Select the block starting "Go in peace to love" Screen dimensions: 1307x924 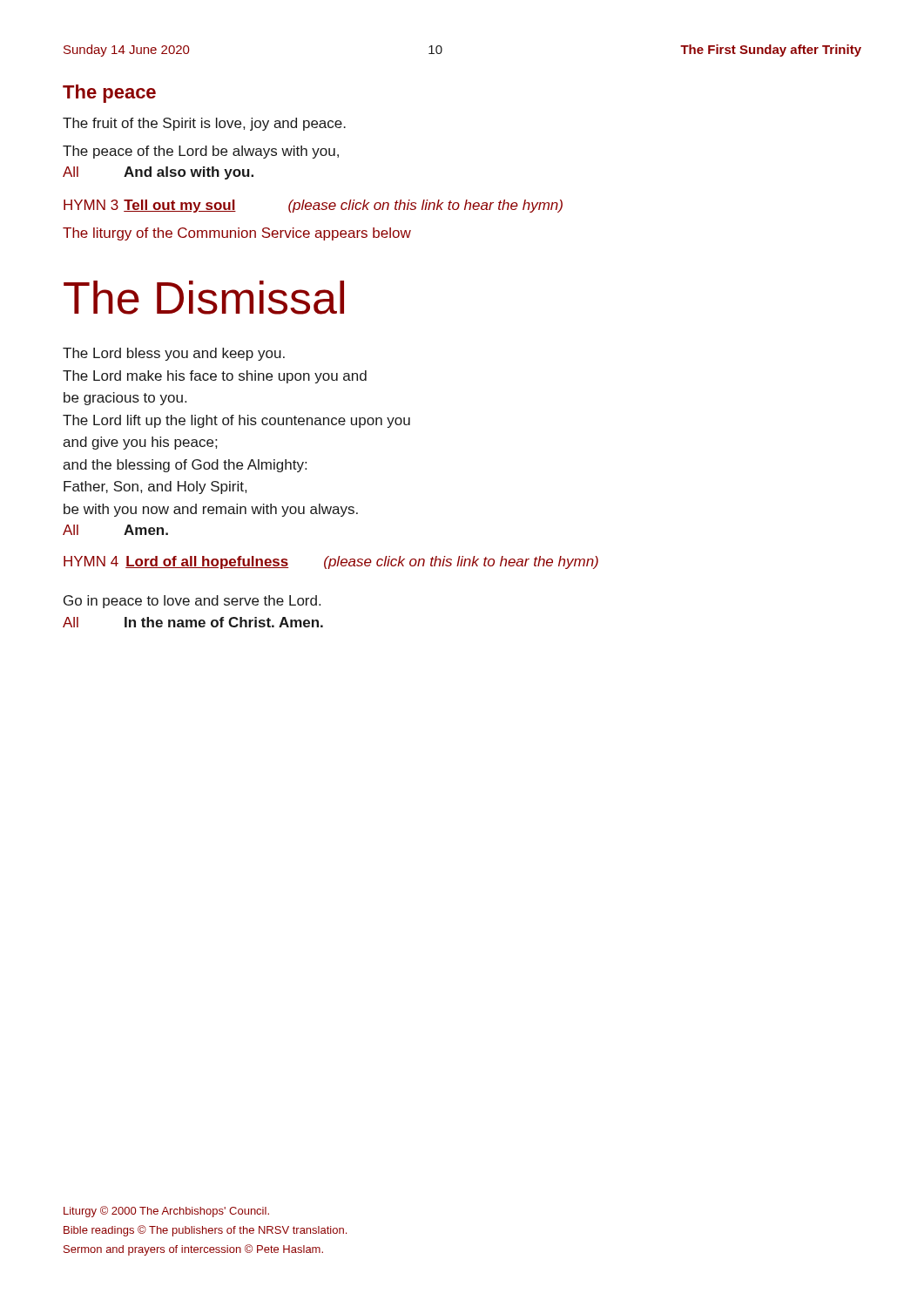192,602
